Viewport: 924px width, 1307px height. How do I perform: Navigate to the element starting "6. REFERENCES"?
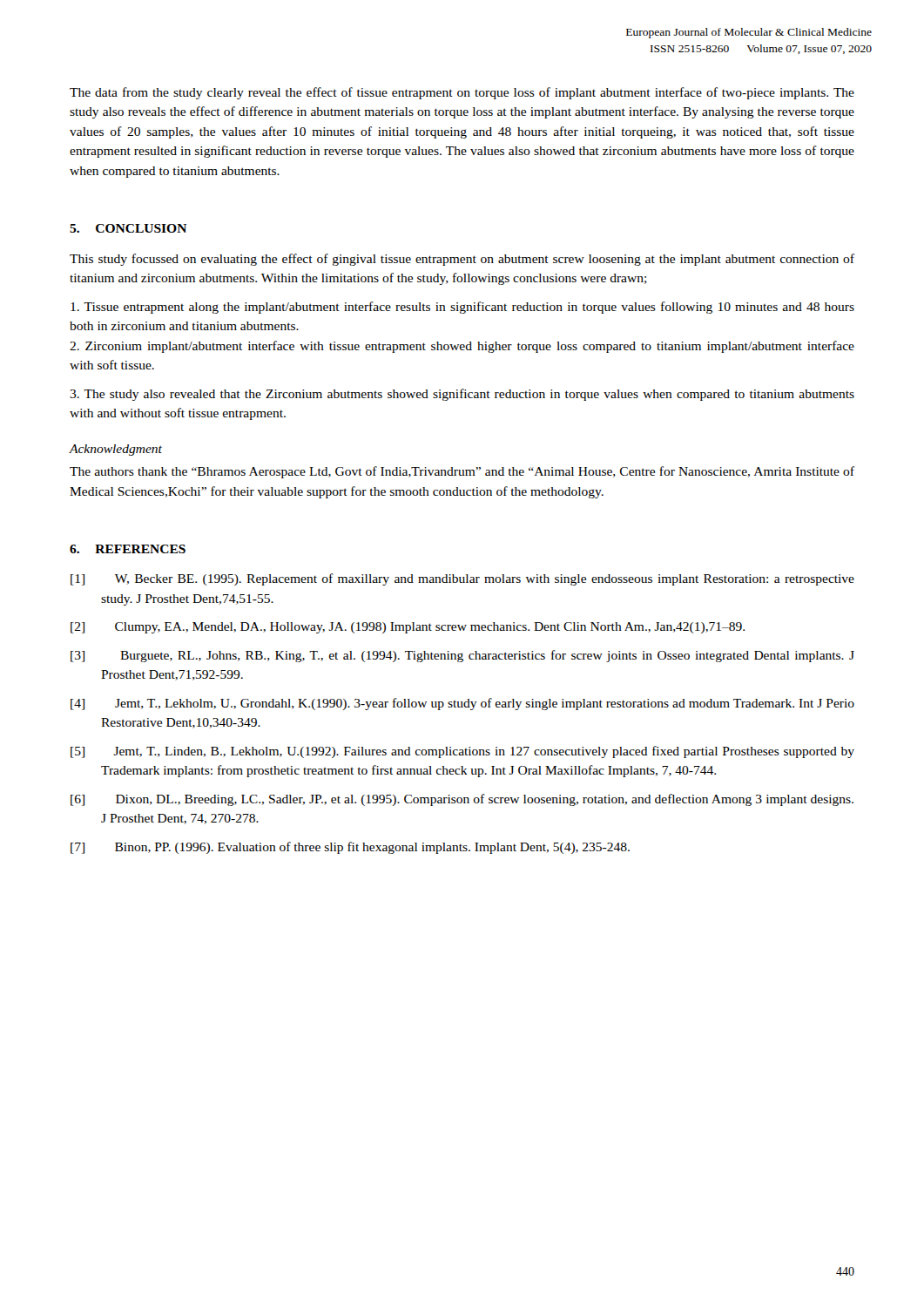pos(128,548)
